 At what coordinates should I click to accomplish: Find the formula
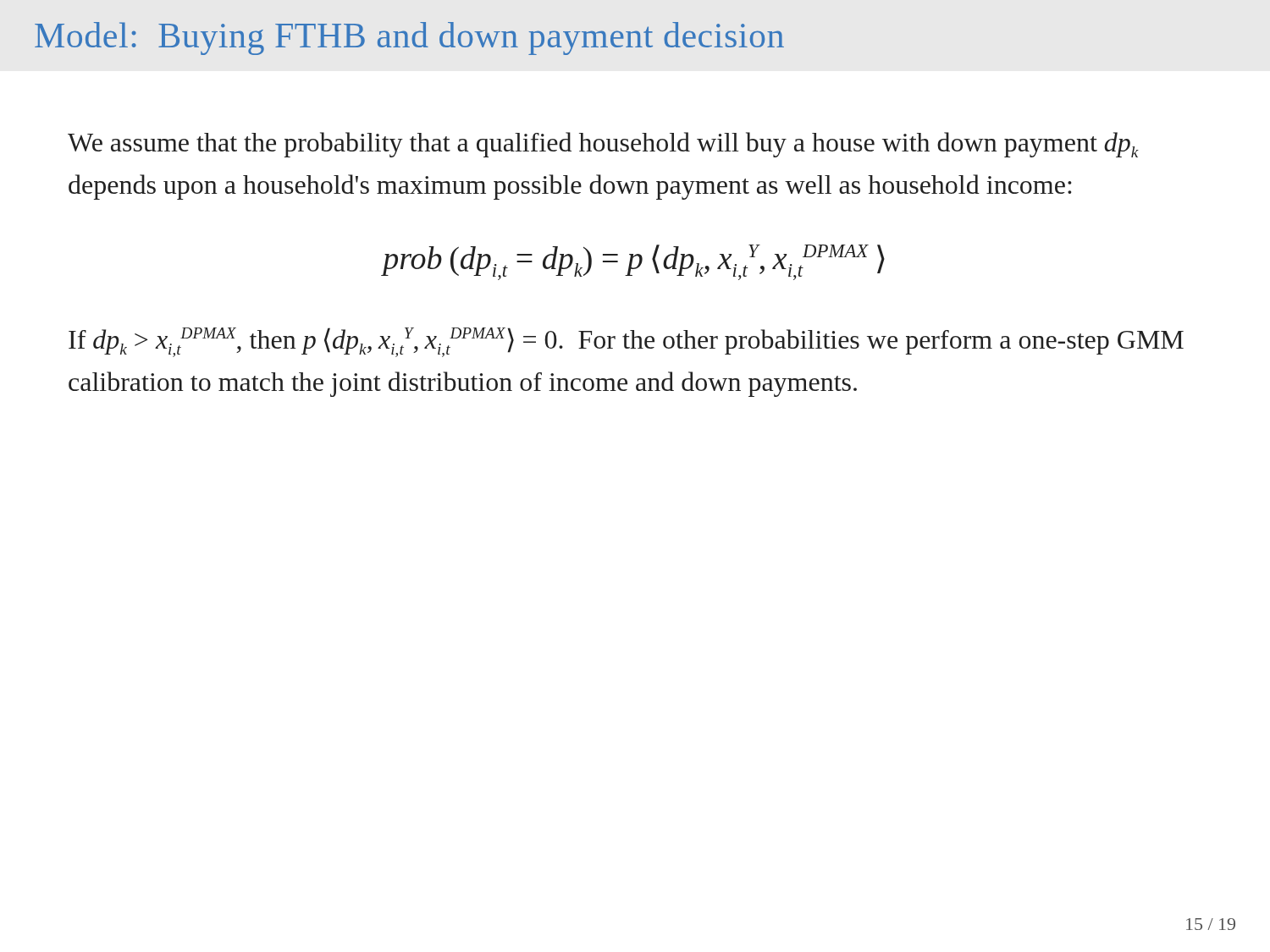pos(635,259)
